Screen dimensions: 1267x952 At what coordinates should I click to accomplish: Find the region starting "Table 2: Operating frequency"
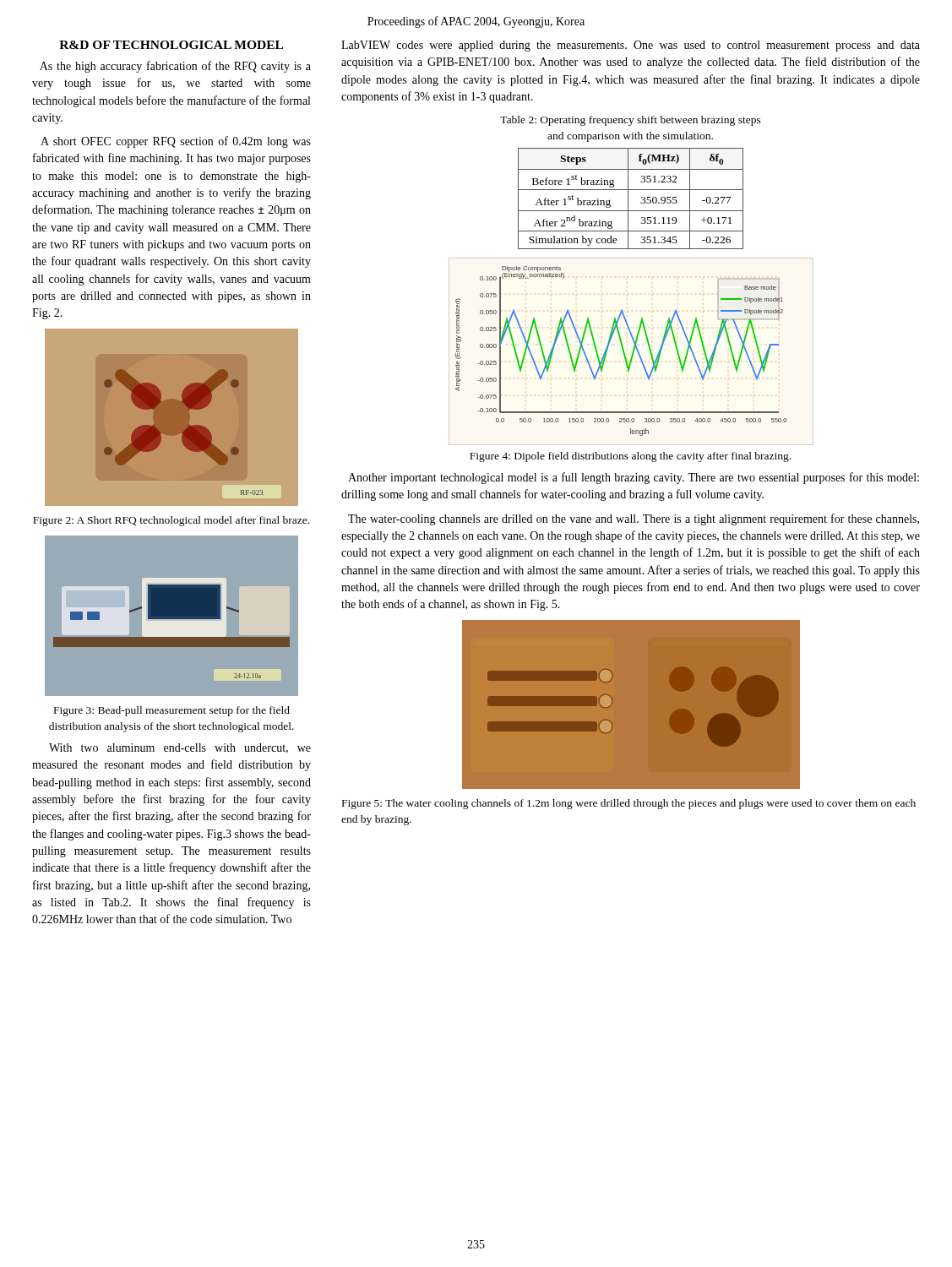[631, 128]
